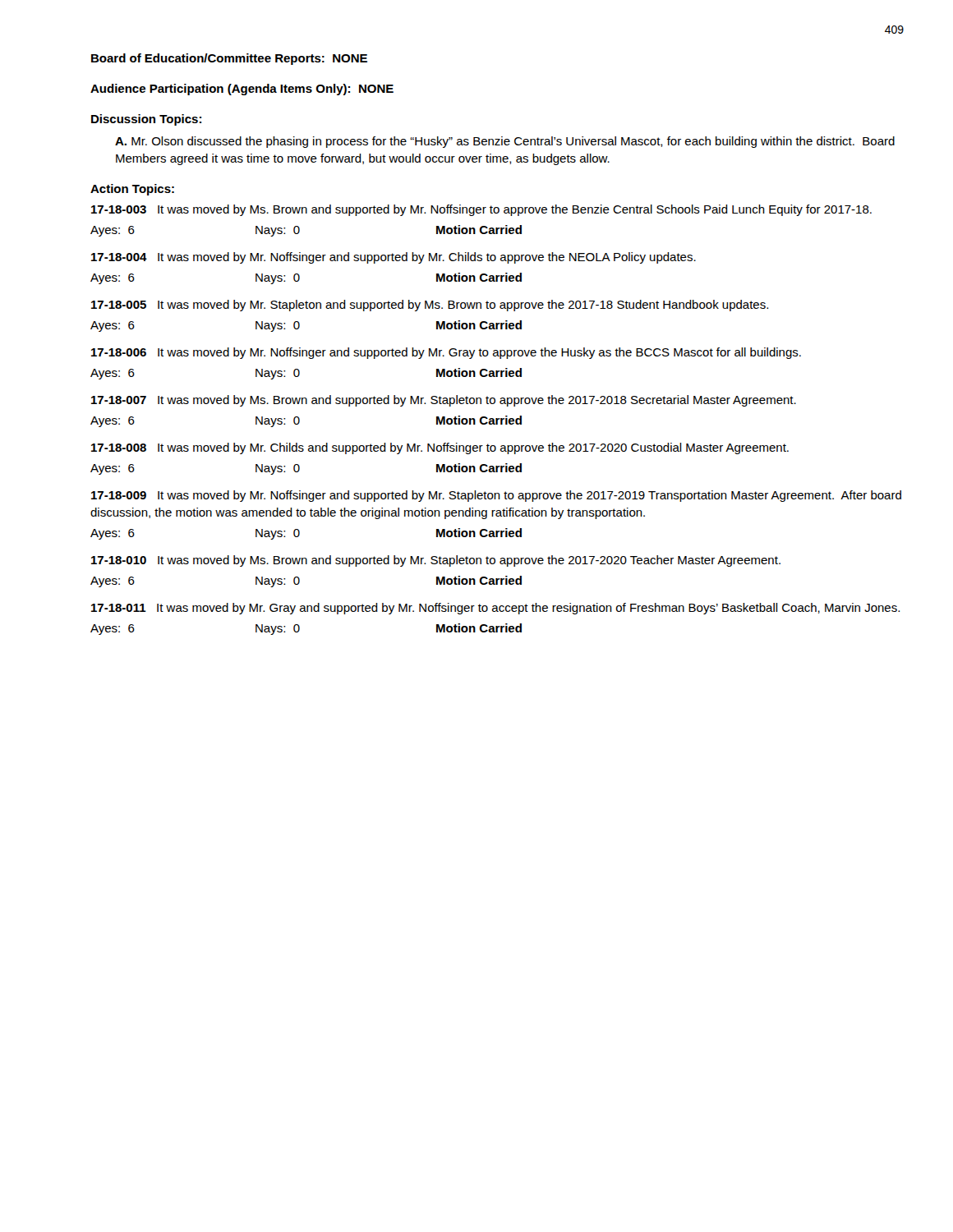Viewport: 953px width, 1232px height.
Task: Where is the passage that starts "17-18-003 It was moved"?
Action: pos(497,219)
